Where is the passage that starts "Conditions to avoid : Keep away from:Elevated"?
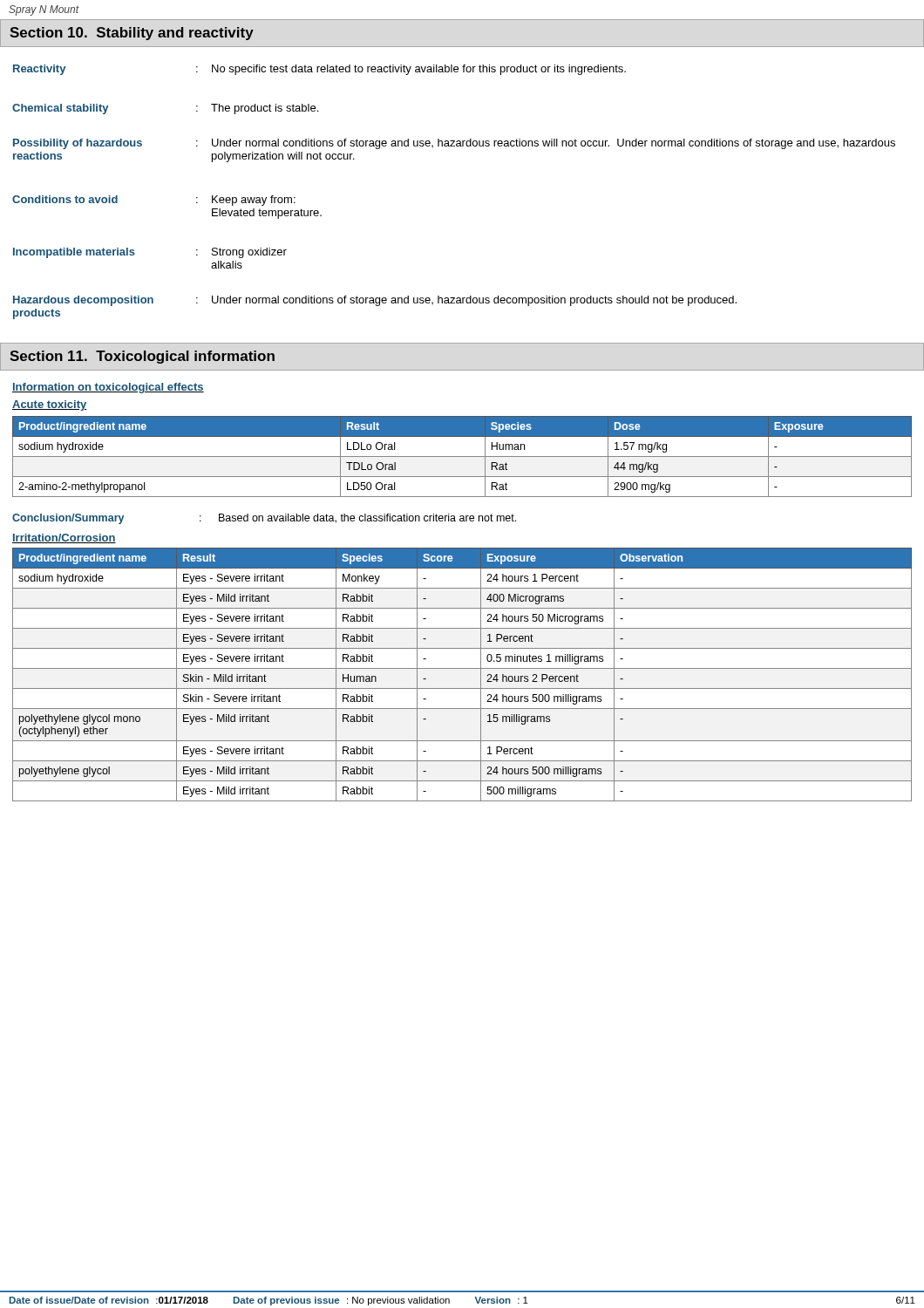924x1308 pixels. click(61, 200)
